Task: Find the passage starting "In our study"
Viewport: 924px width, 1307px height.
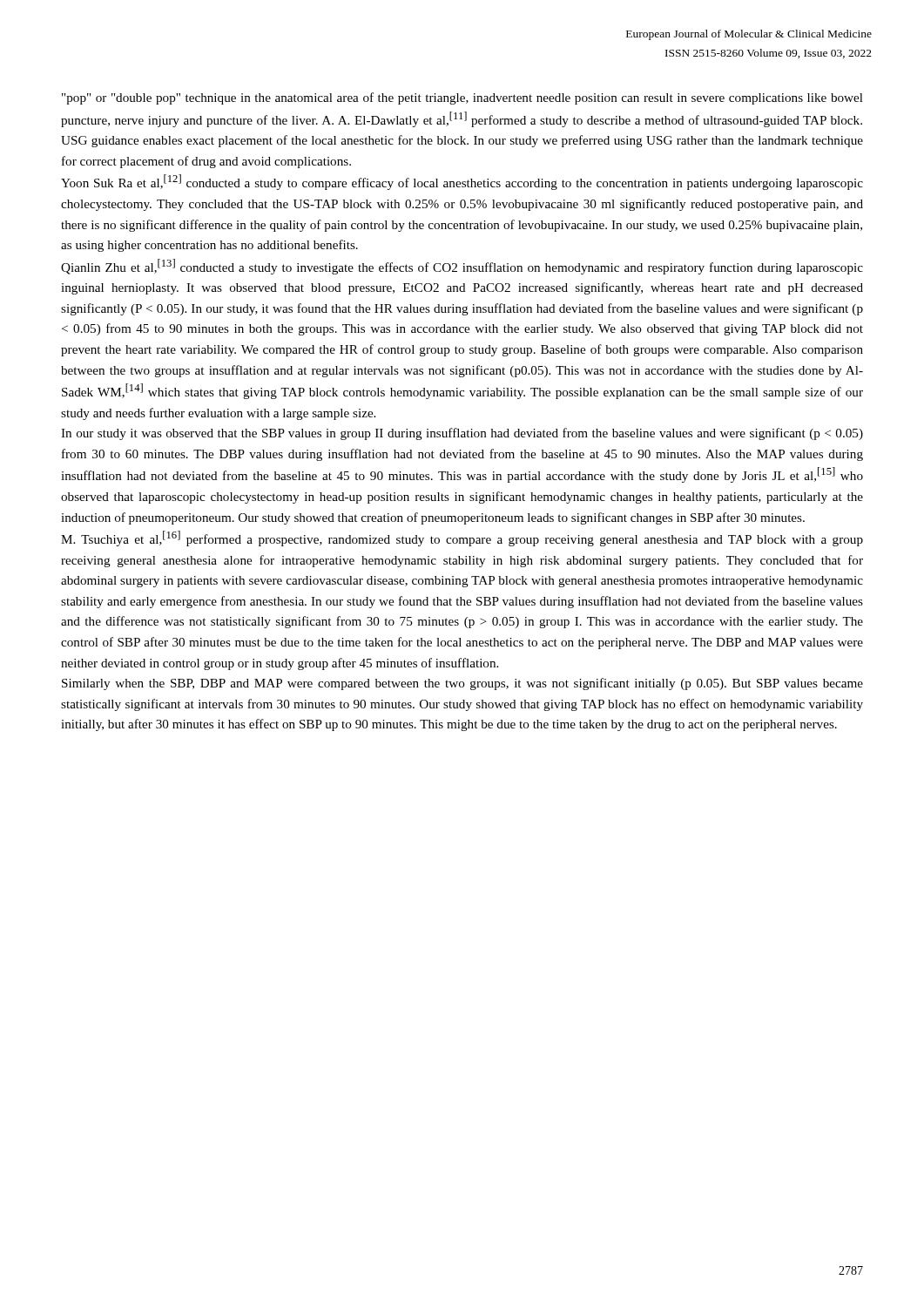Action: [462, 475]
